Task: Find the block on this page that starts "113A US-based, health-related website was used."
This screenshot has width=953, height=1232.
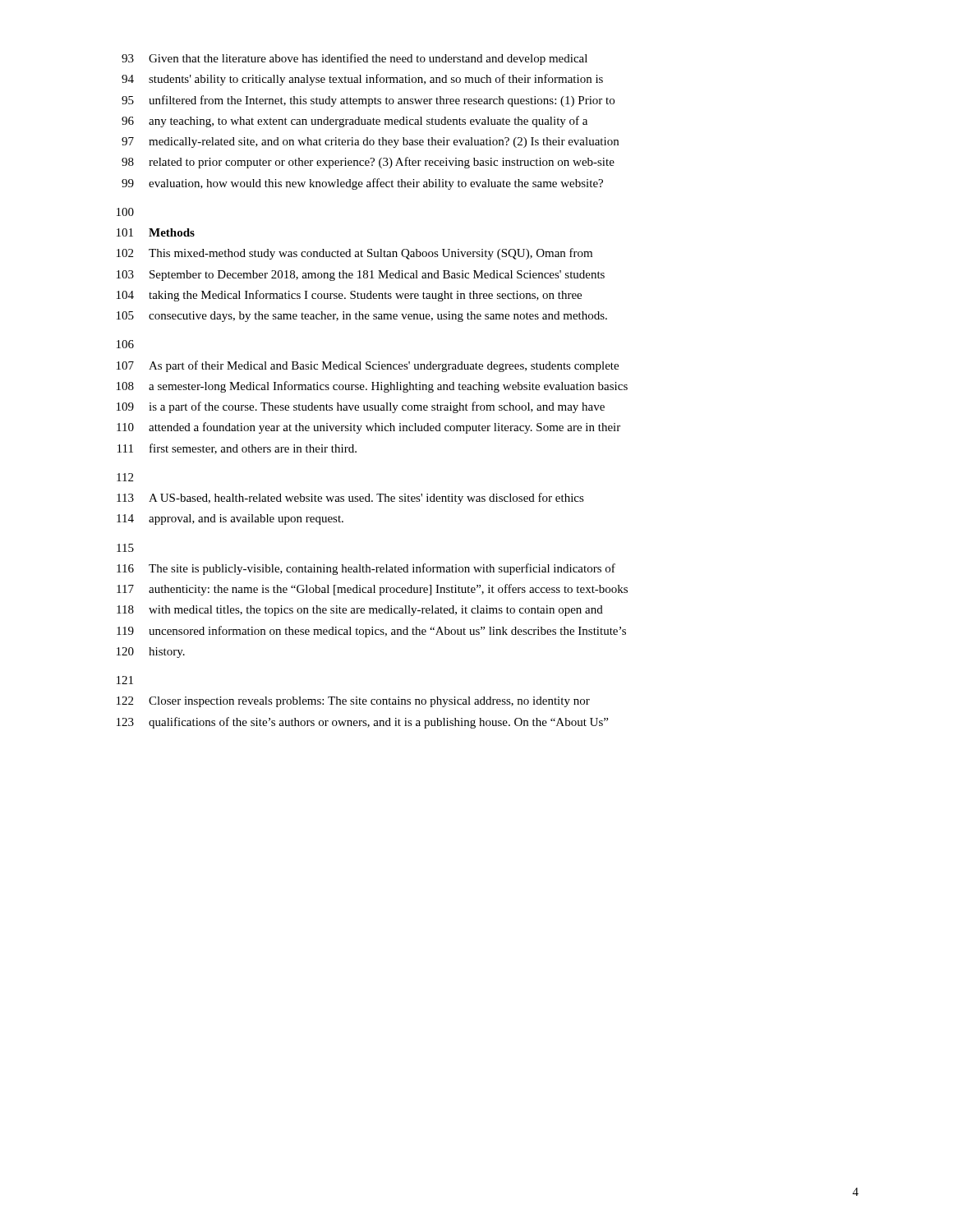Action: point(476,509)
